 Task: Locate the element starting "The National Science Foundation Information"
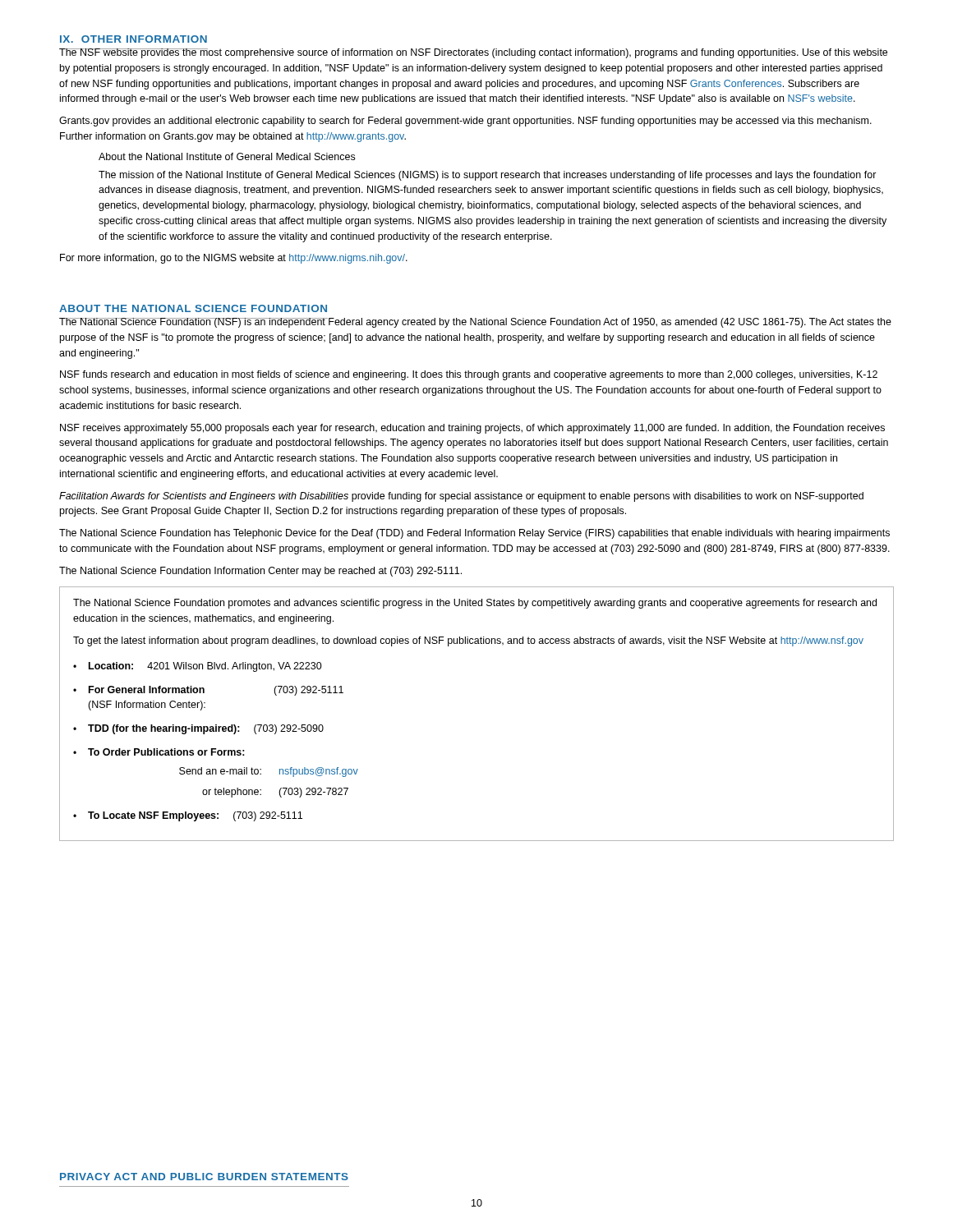coord(261,570)
